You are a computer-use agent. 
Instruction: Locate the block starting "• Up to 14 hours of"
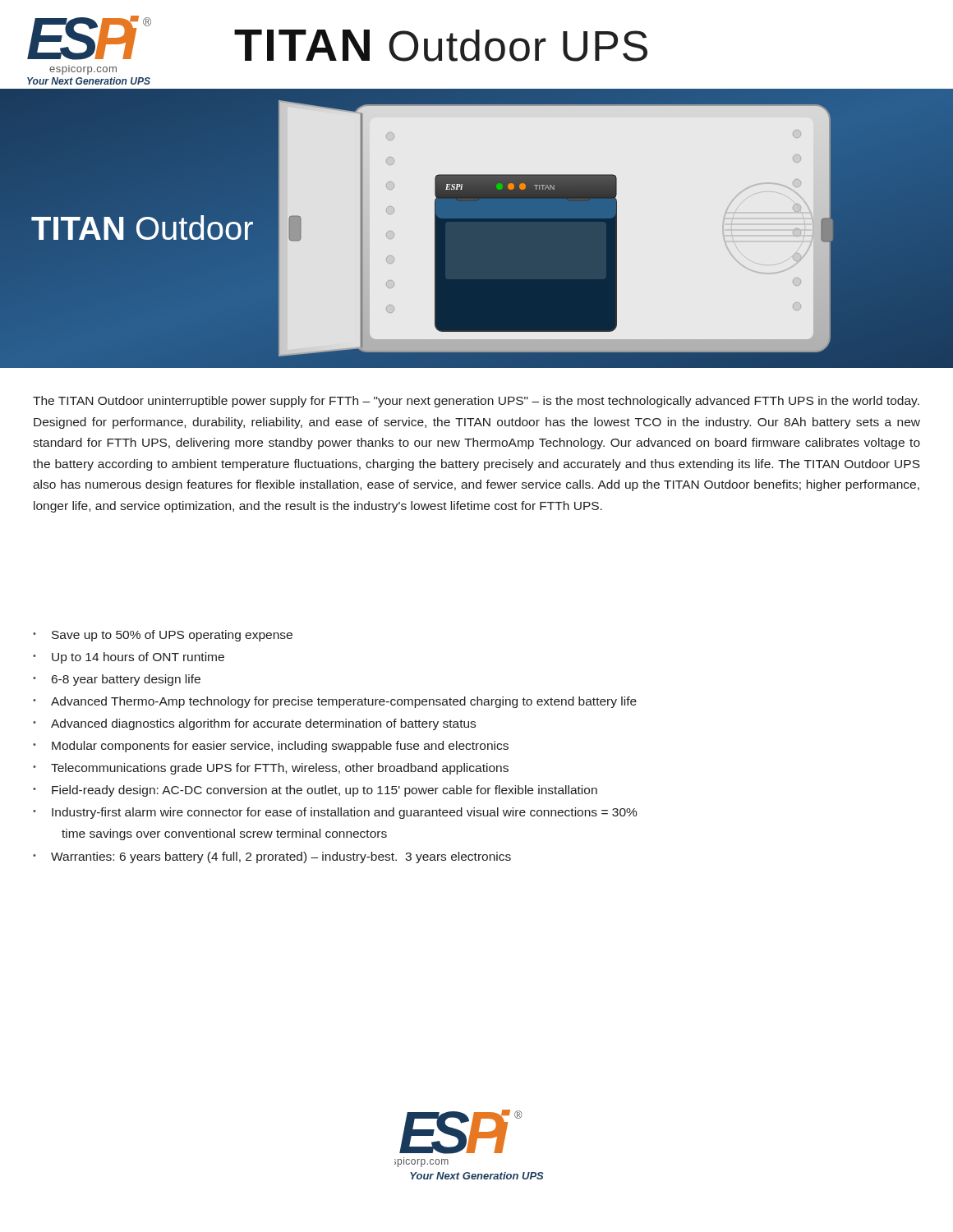click(129, 657)
